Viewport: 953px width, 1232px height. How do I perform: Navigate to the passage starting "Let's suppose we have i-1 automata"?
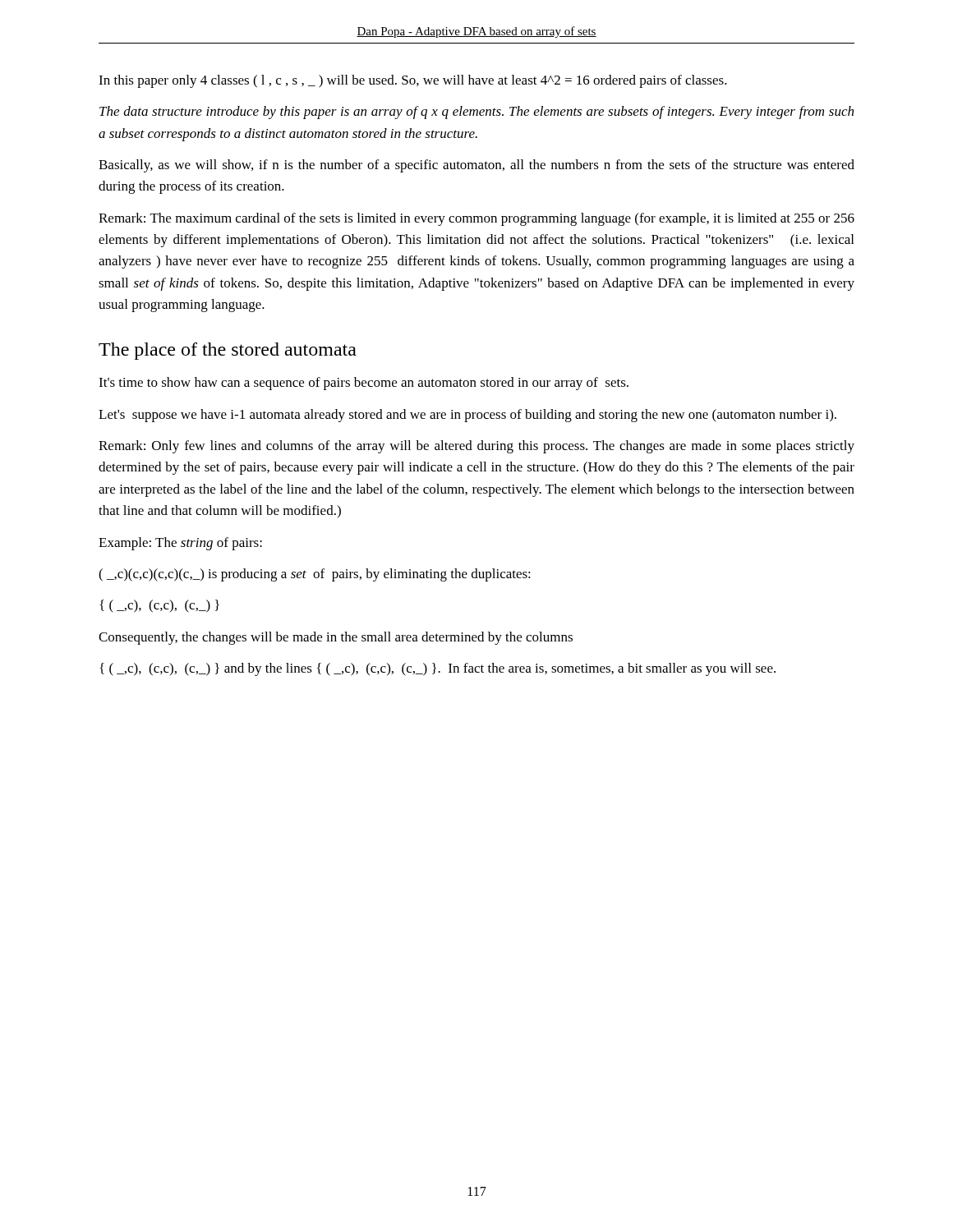(x=476, y=415)
